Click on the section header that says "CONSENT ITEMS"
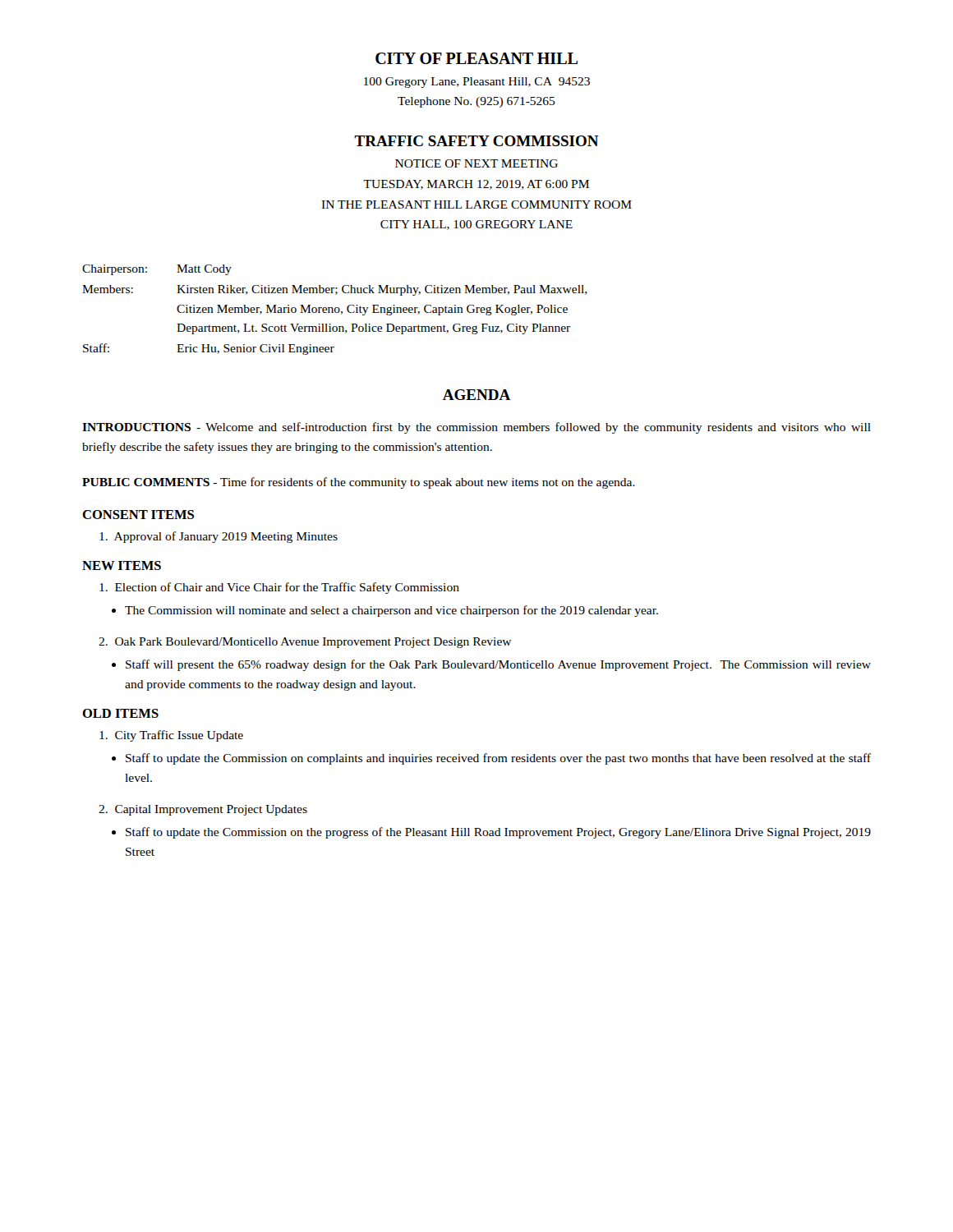 (x=138, y=514)
